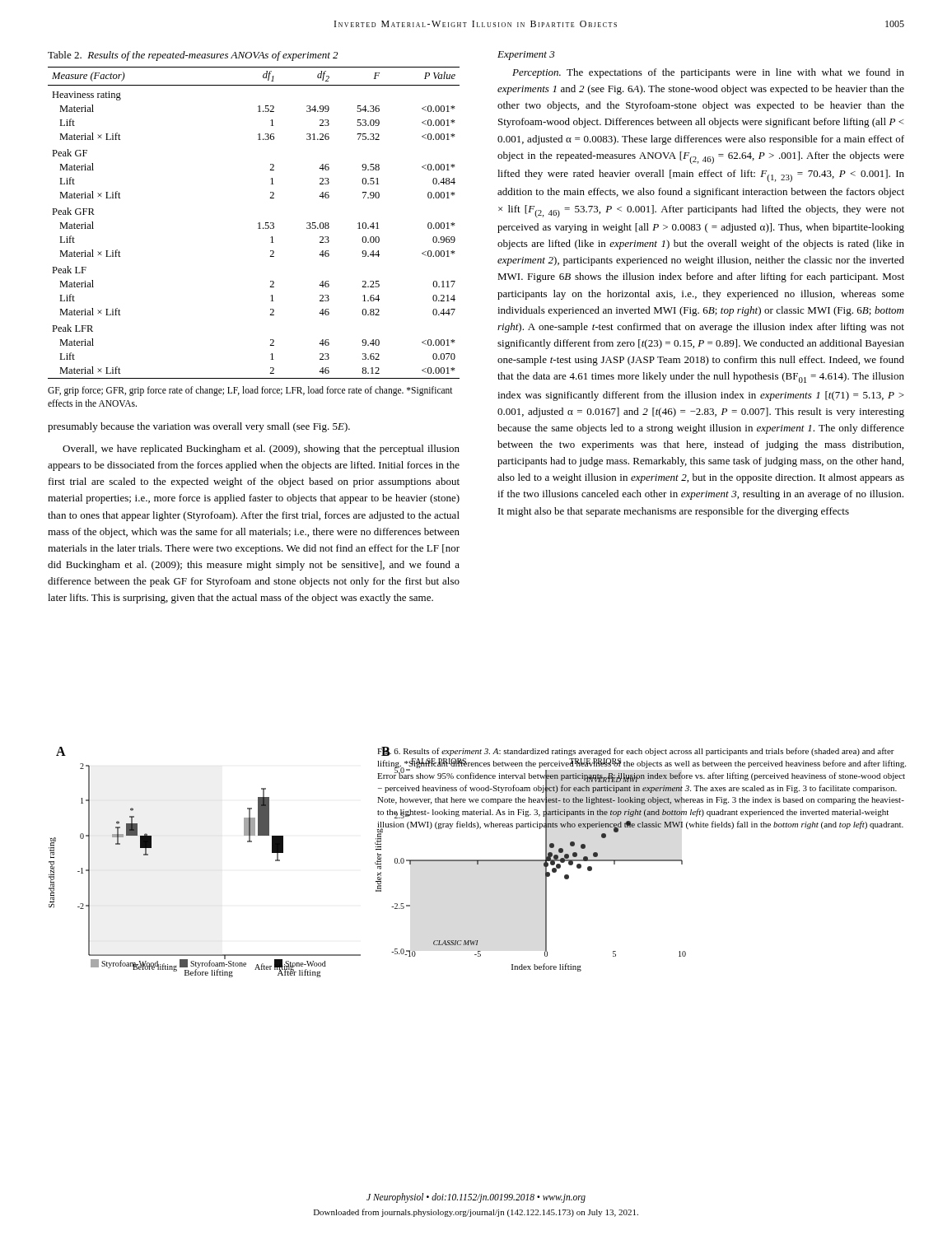Click on the text block that reads "Overall, we have replicated Buckingham et al. (2009),"
Viewport: 952px width, 1235px height.
pyautogui.click(x=254, y=523)
